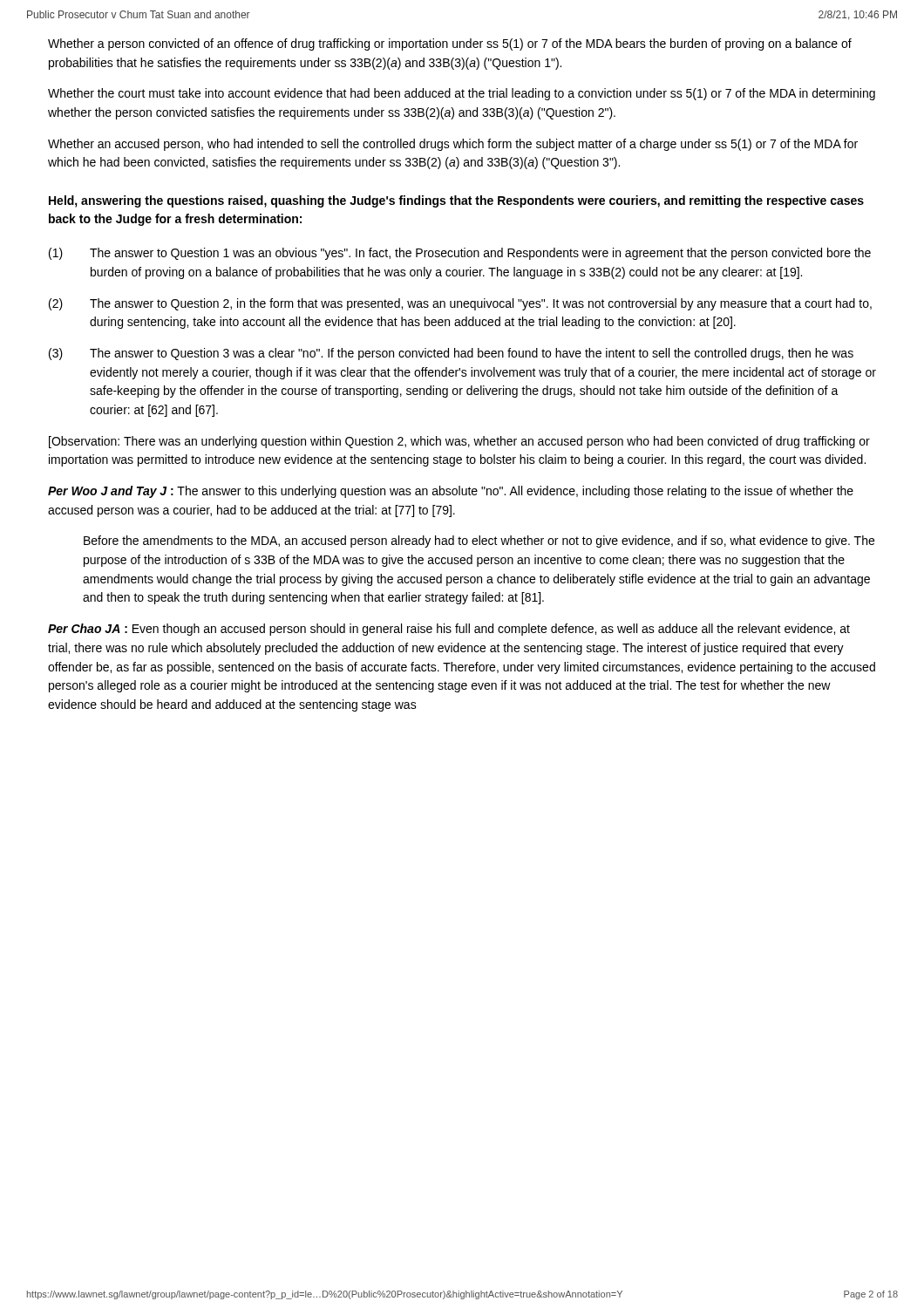Navigate to the region starting "Per Chao JA : Even though an"
The width and height of the screenshot is (924, 1308).
(x=462, y=667)
